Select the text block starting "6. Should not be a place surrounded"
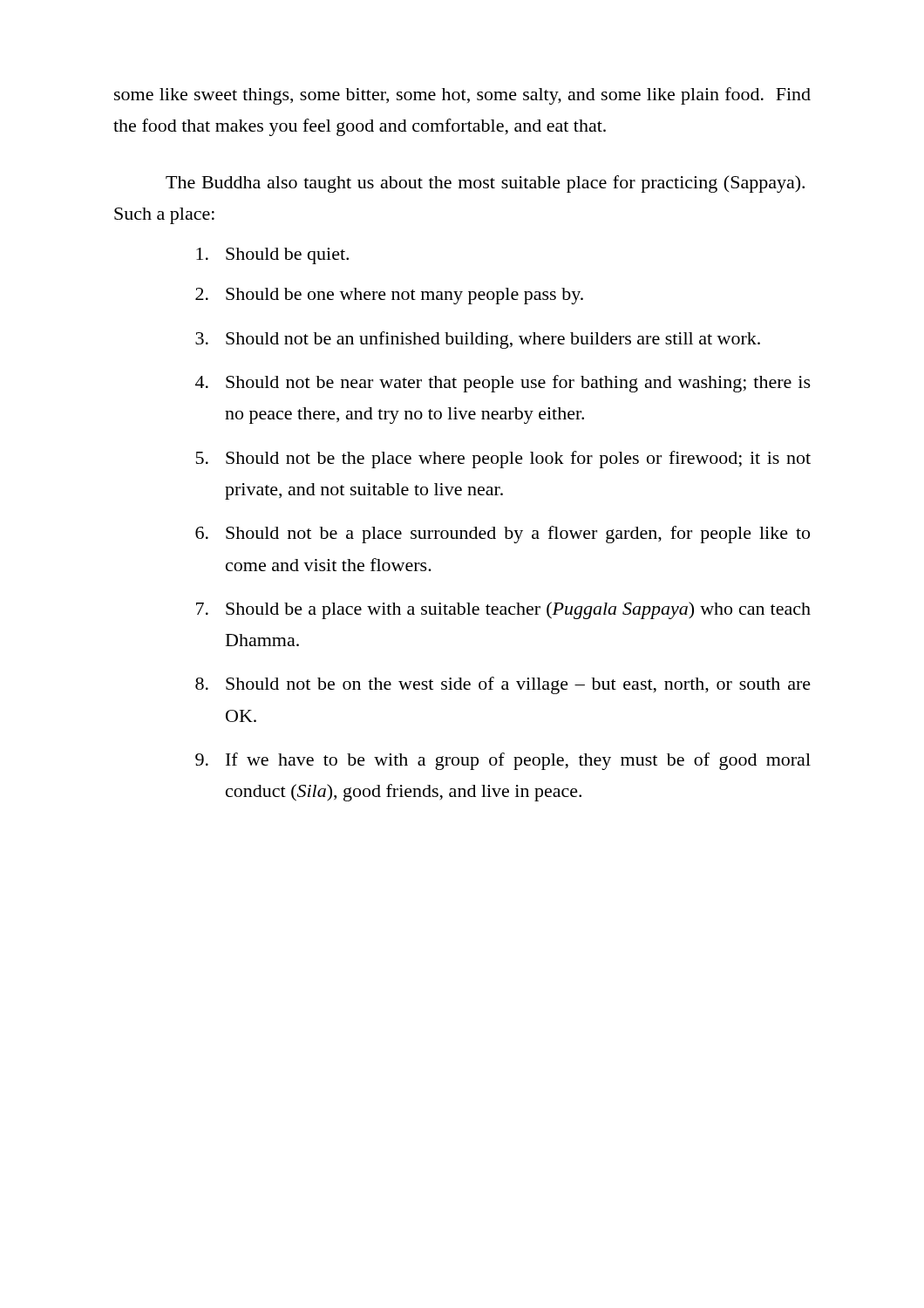The height and width of the screenshot is (1308, 924). [462, 549]
